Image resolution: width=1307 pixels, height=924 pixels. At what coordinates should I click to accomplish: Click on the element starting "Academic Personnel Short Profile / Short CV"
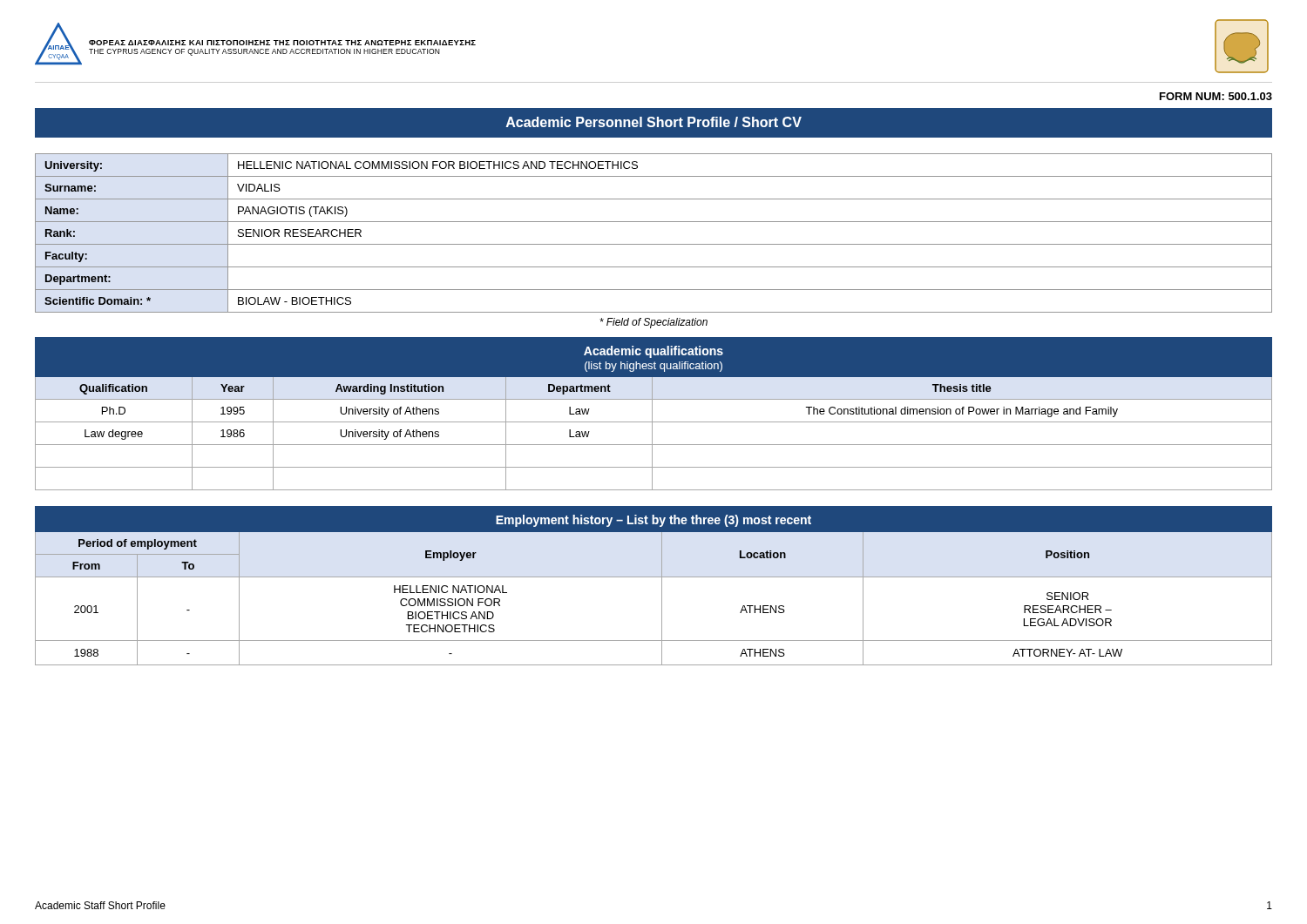654,122
